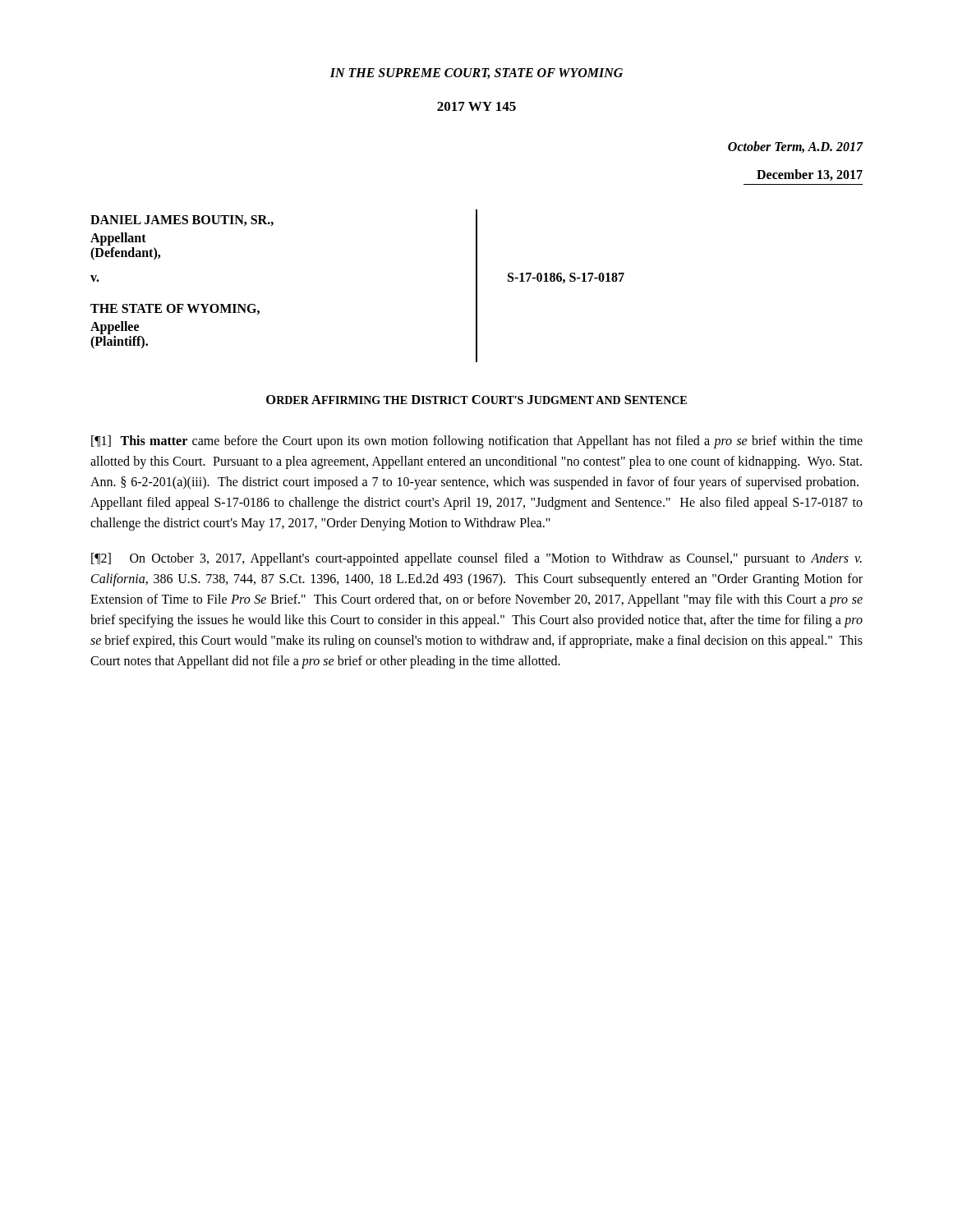
Task: Click on the text block with the text "[¶1] This matter came before"
Action: click(x=476, y=482)
